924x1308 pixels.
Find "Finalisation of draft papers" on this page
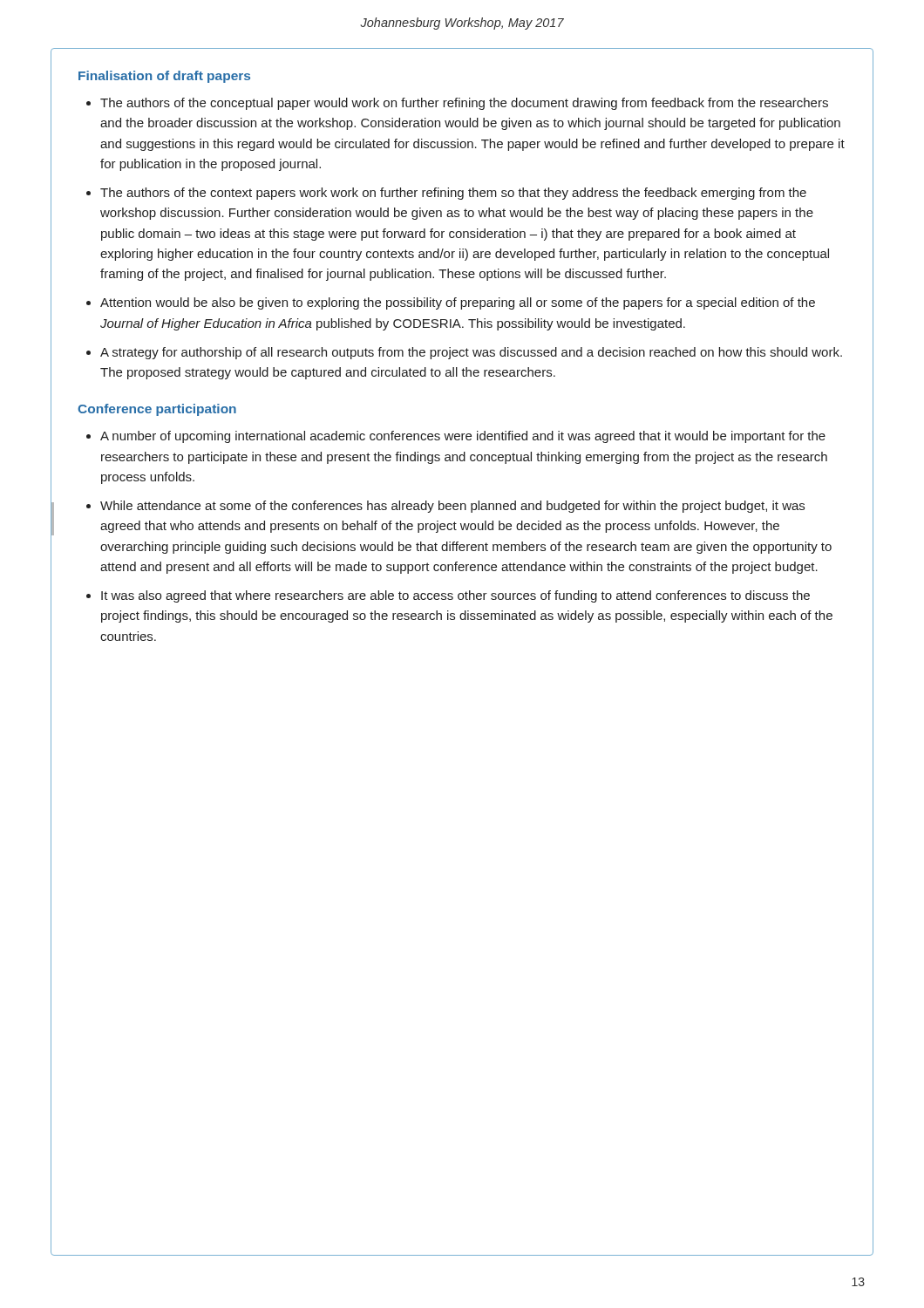tap(164, 75)
